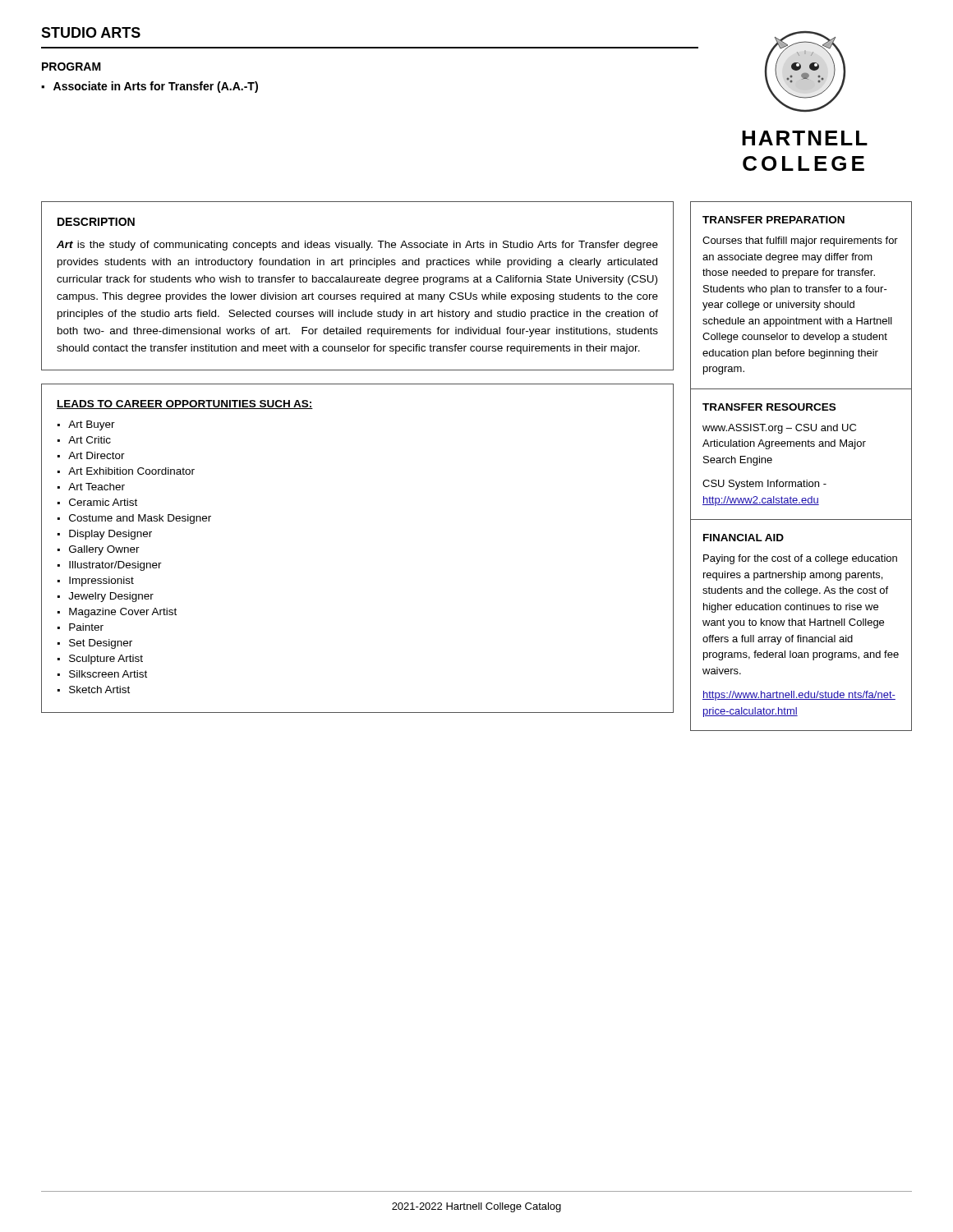Image resolution: width=953 pixels, height=1232 pixels.
Task: Find the passage starting "Display Designer"
Action: 110,534
